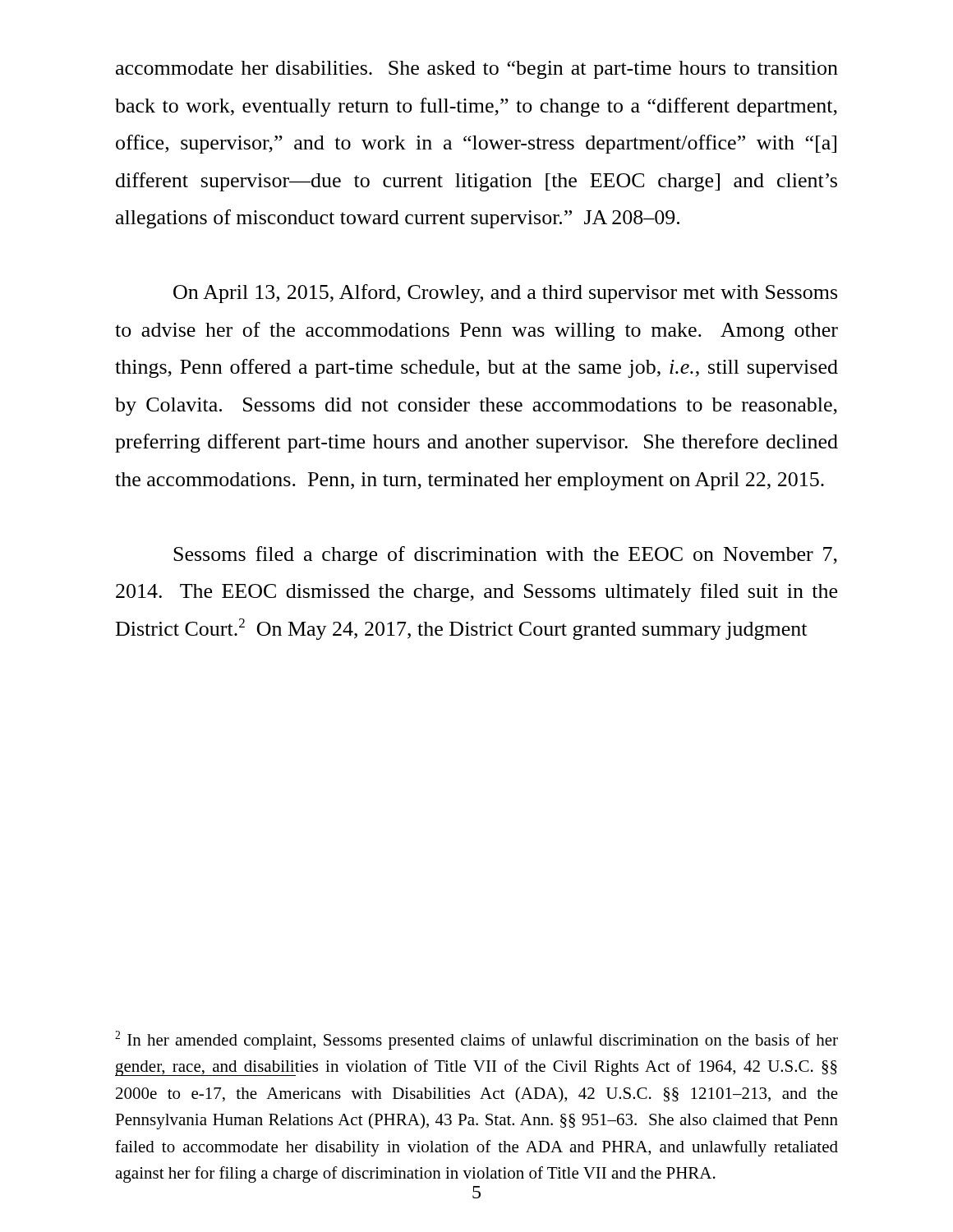Select the block starting "On April 13, 2015,"

(x=476, y=385)
